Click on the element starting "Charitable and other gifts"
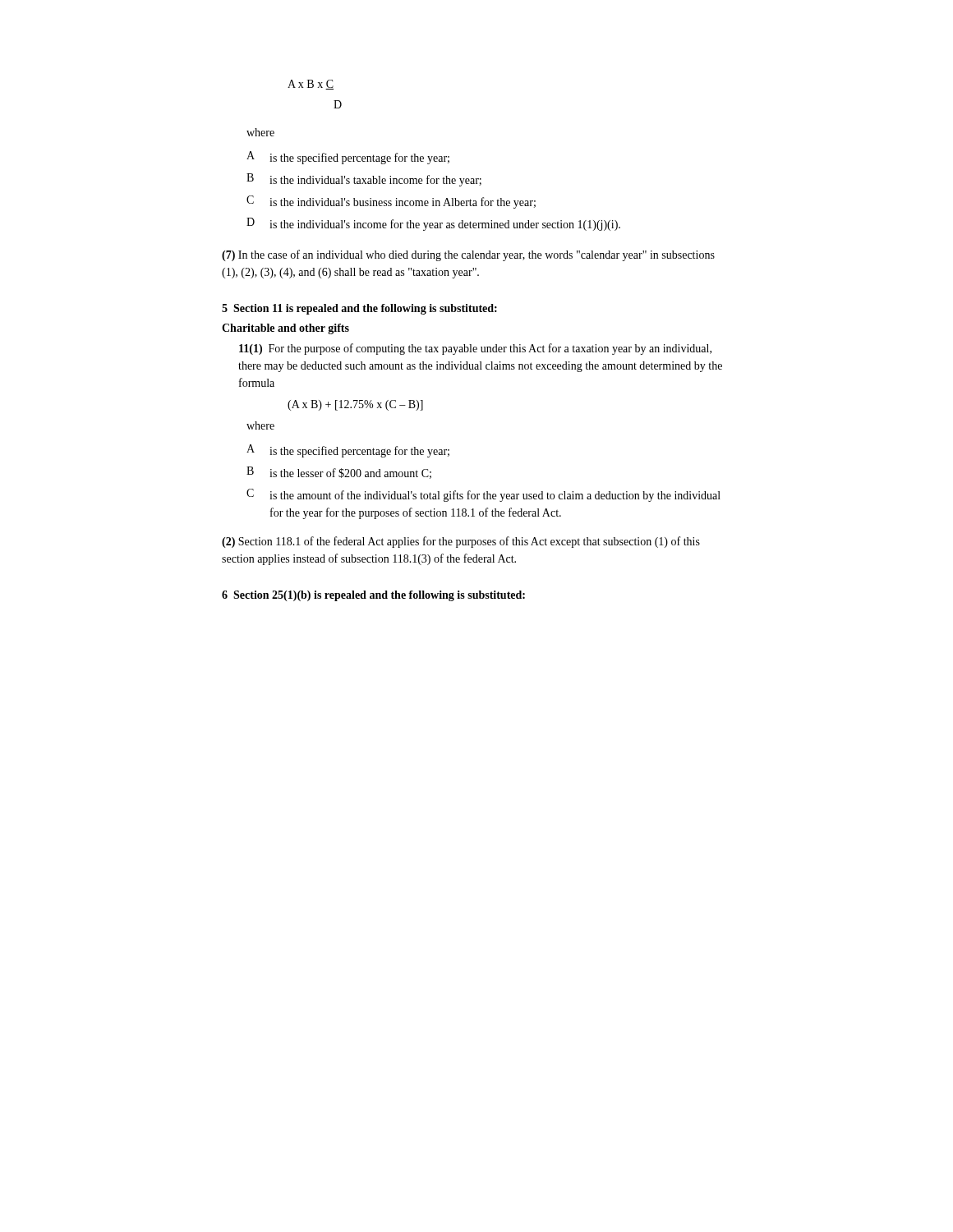953x1232 pixels. 285,328
